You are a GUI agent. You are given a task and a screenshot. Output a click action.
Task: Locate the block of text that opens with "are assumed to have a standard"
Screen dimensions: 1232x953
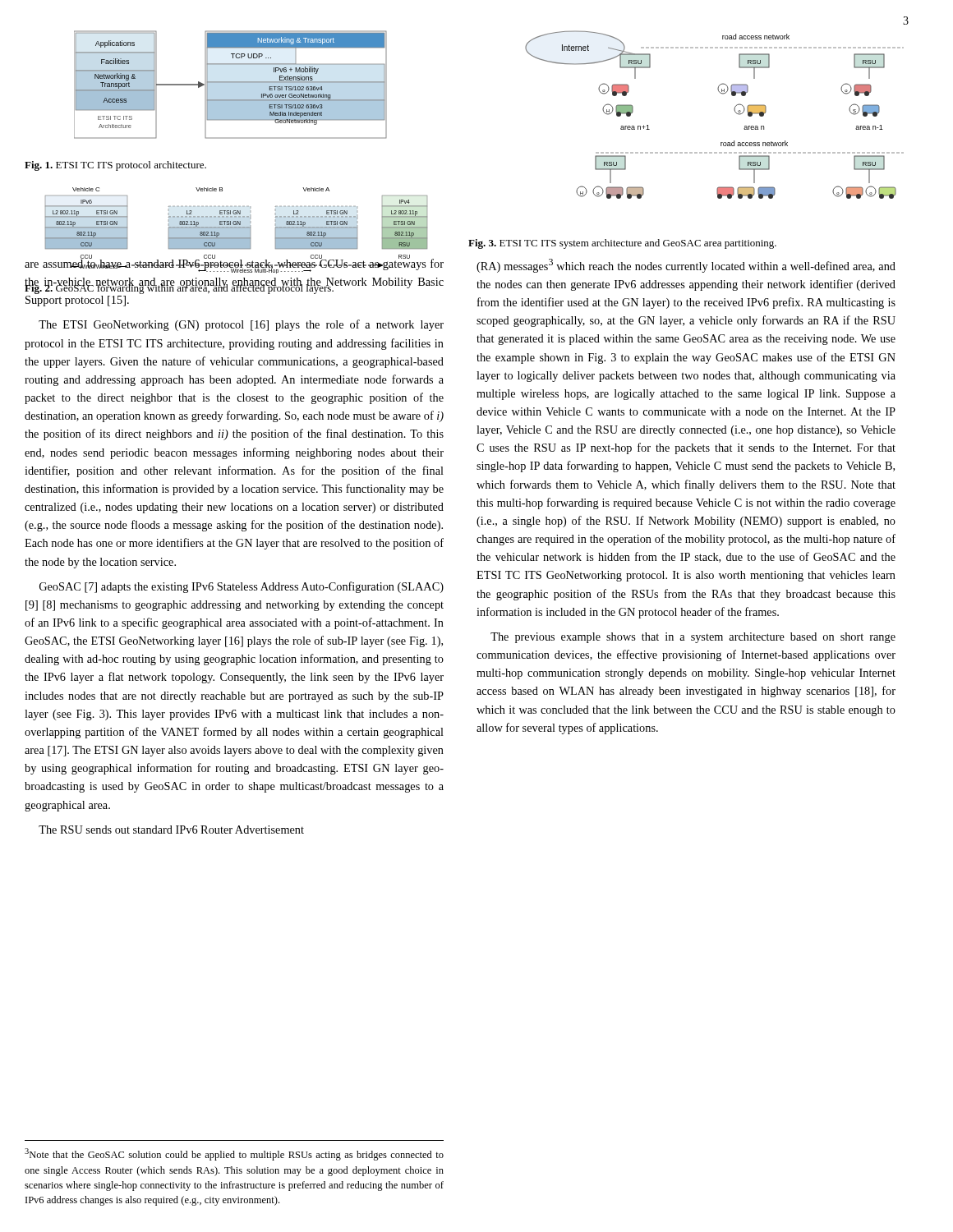pyautogui.click(x=234, y=547)
